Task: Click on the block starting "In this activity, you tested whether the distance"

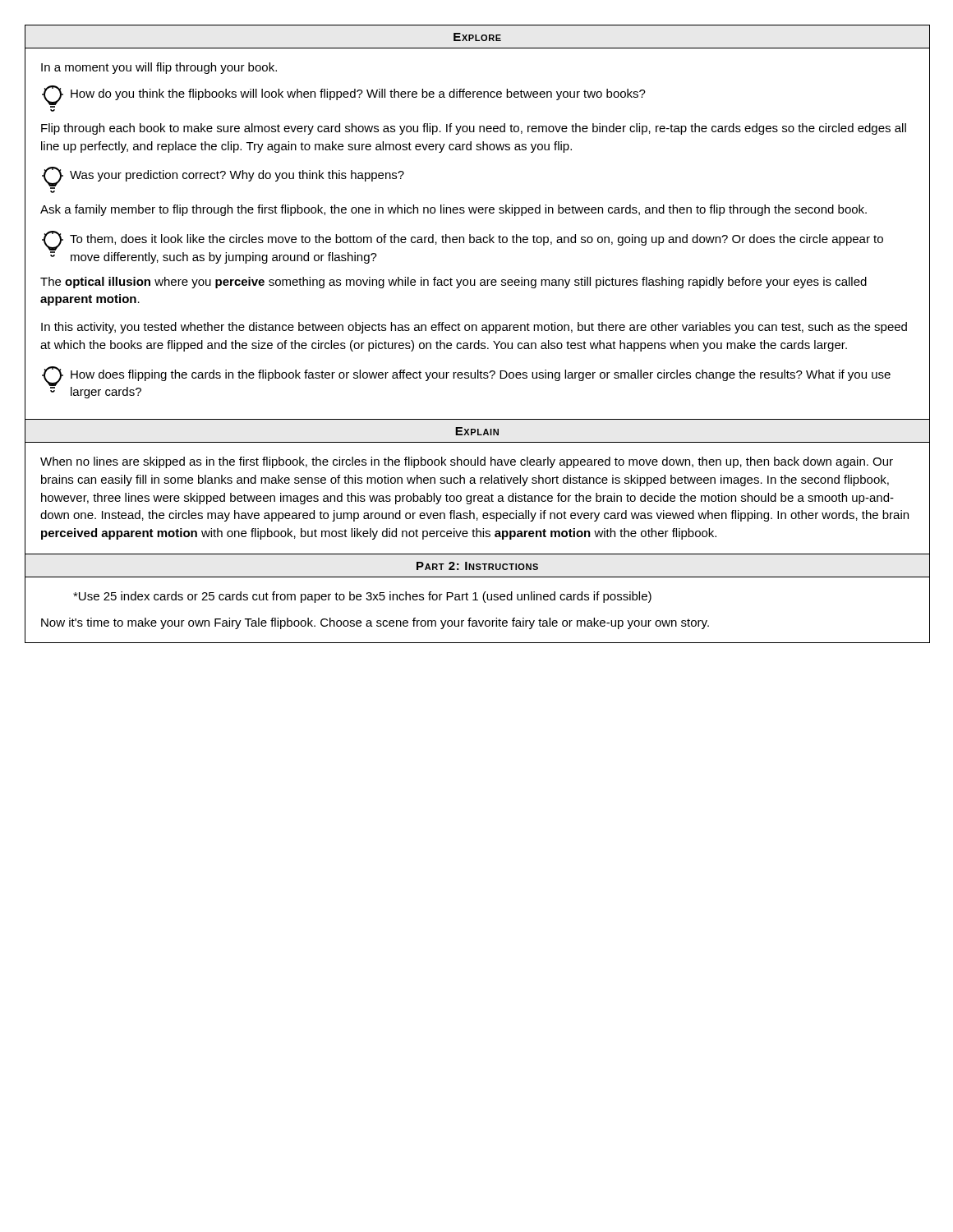Action: 474,335
